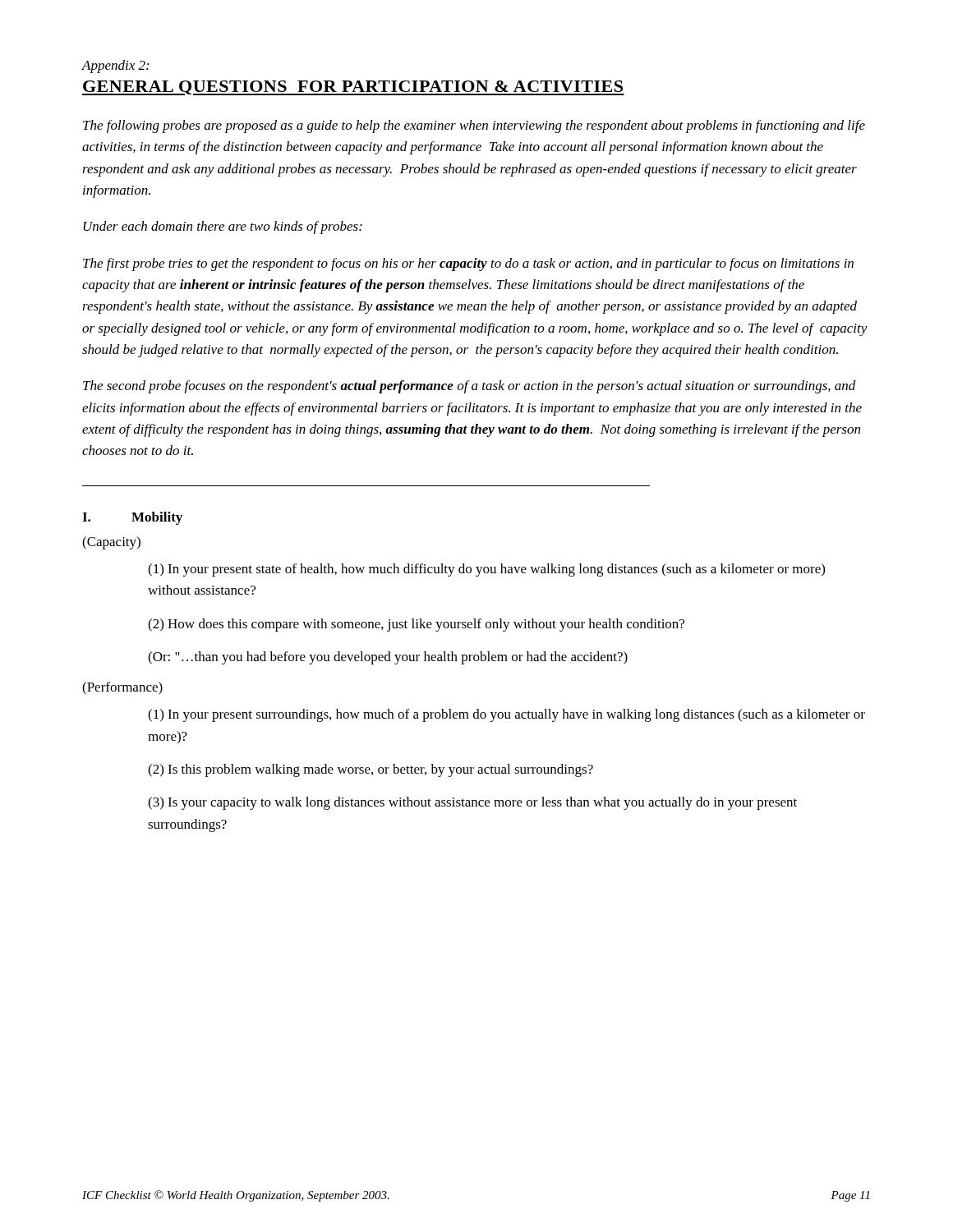Find the element starting "Under each domain there are"
Screen dimensions: 1232x953
click(x=223, y=227)
